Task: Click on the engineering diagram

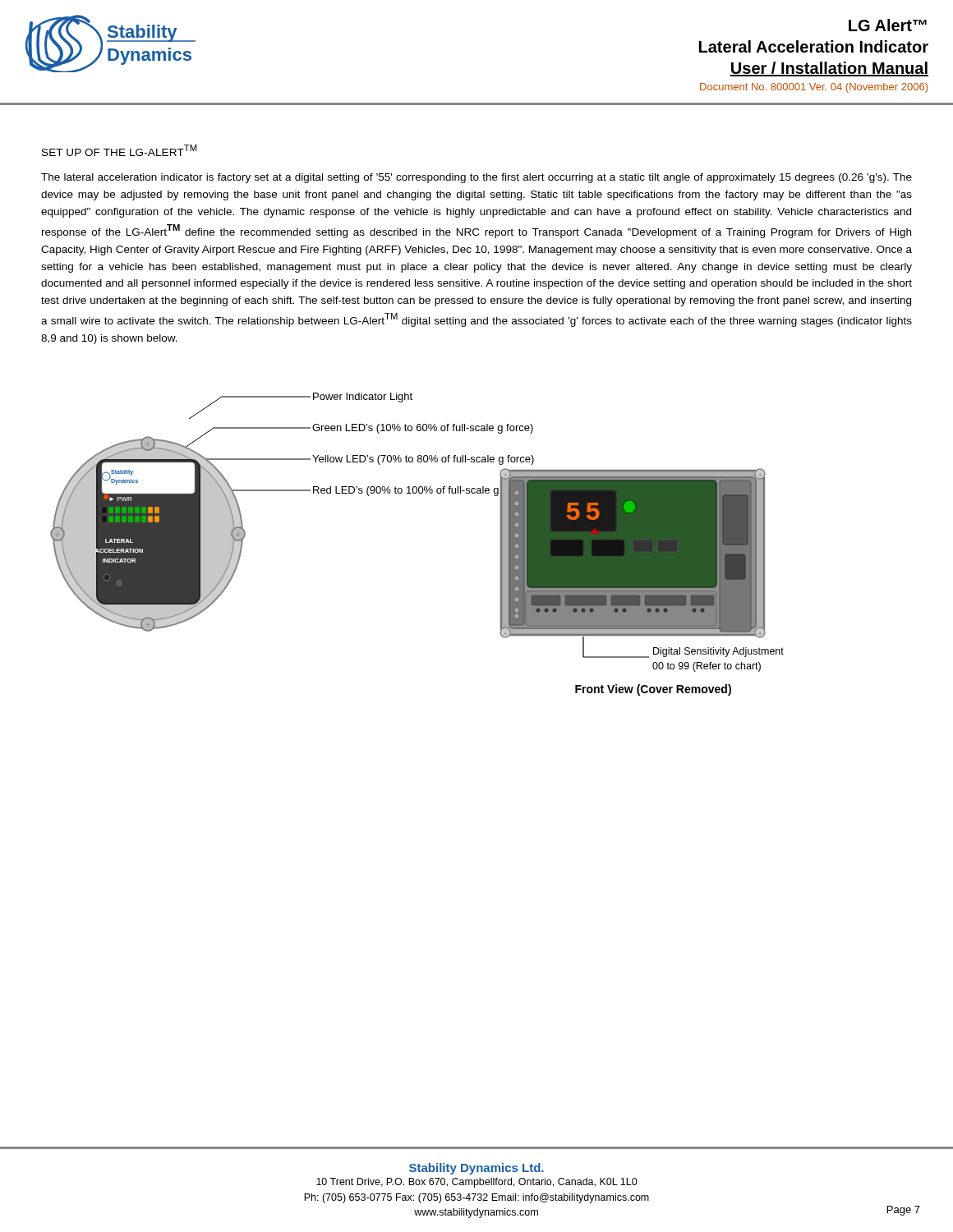Action: 476,525
